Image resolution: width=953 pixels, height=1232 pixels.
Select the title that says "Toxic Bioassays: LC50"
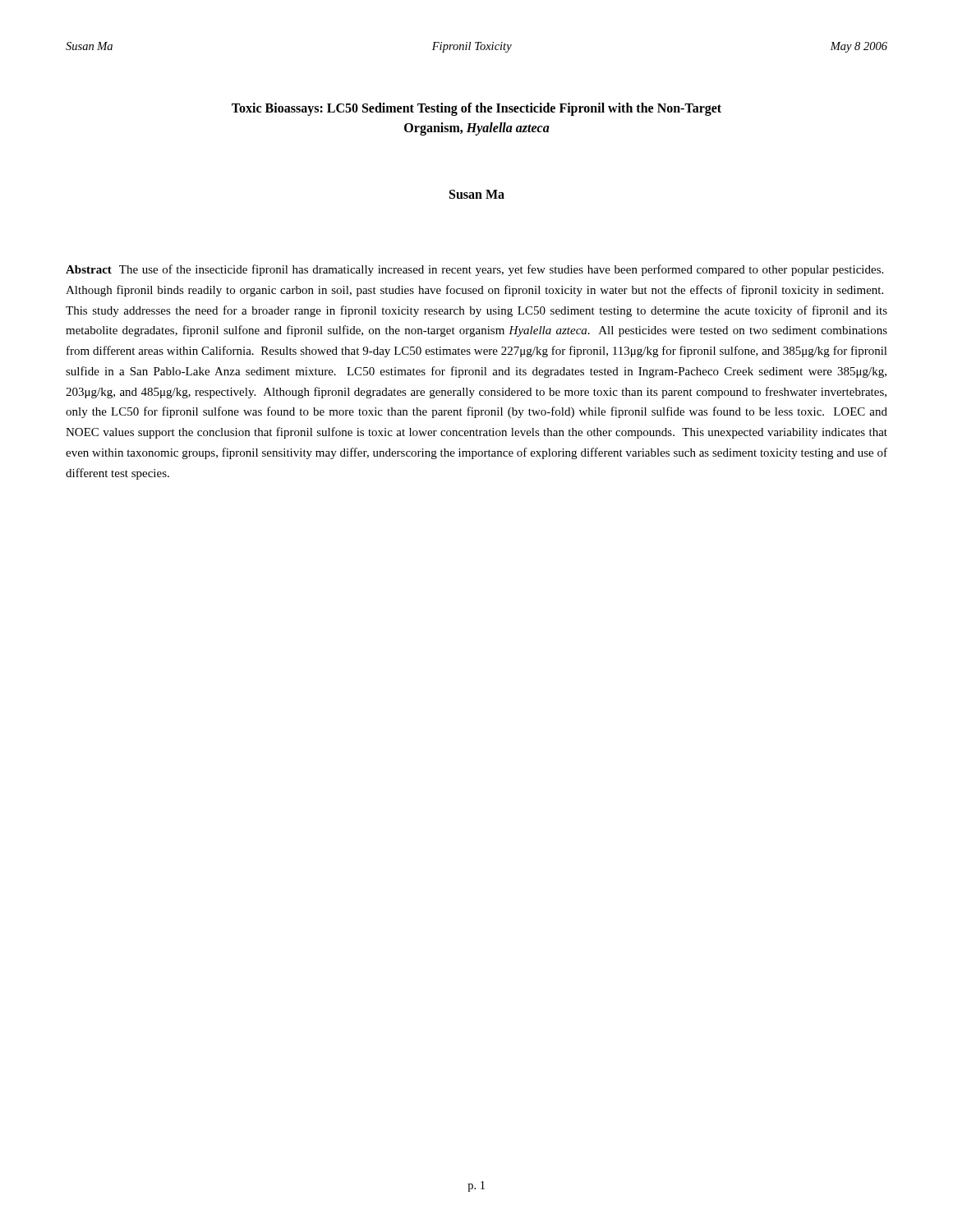click(476, 118)
